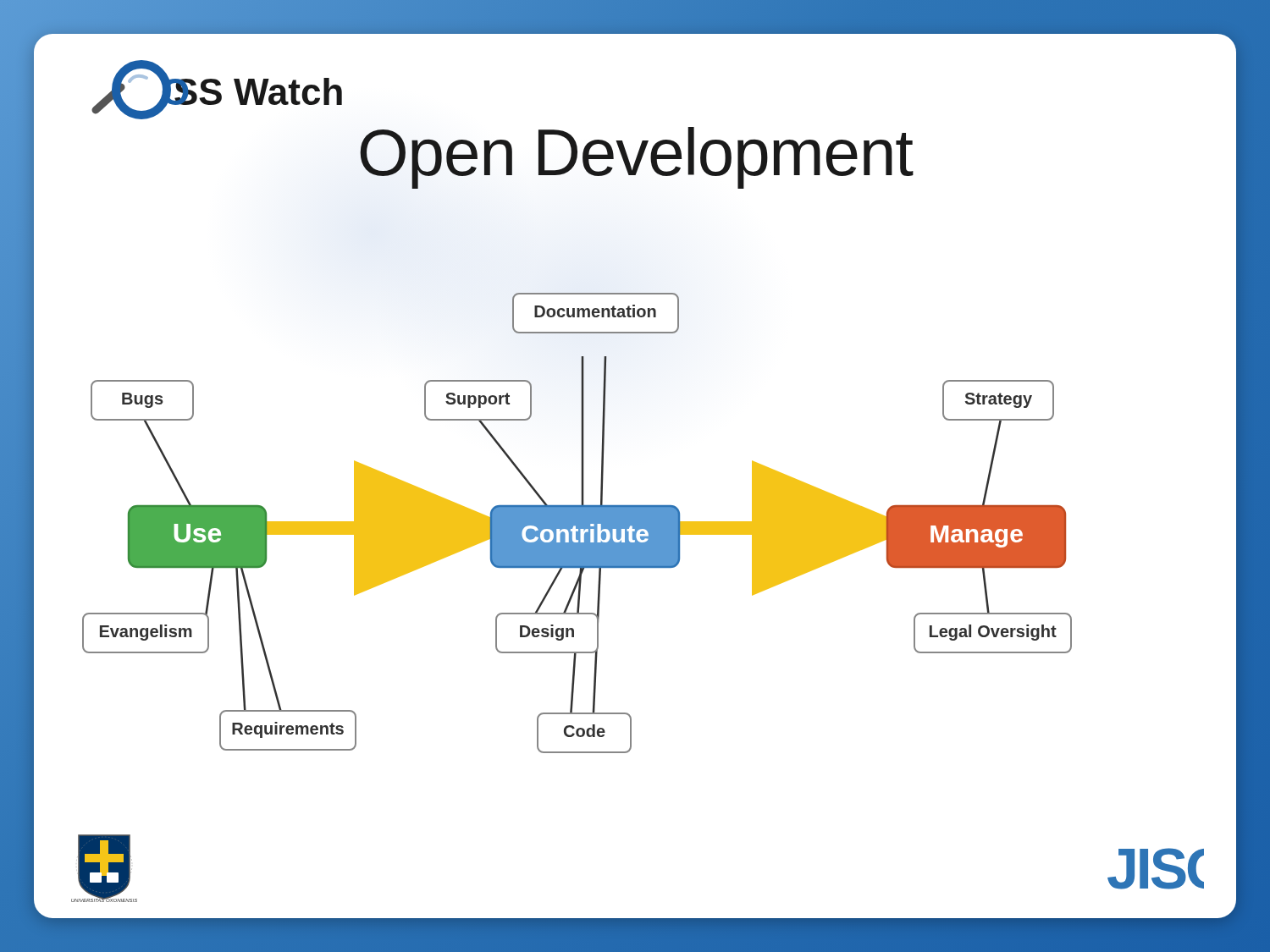Find the block starting "Open Development"
The width and height of the screenshot is (1270, 952).
(635, 152)
